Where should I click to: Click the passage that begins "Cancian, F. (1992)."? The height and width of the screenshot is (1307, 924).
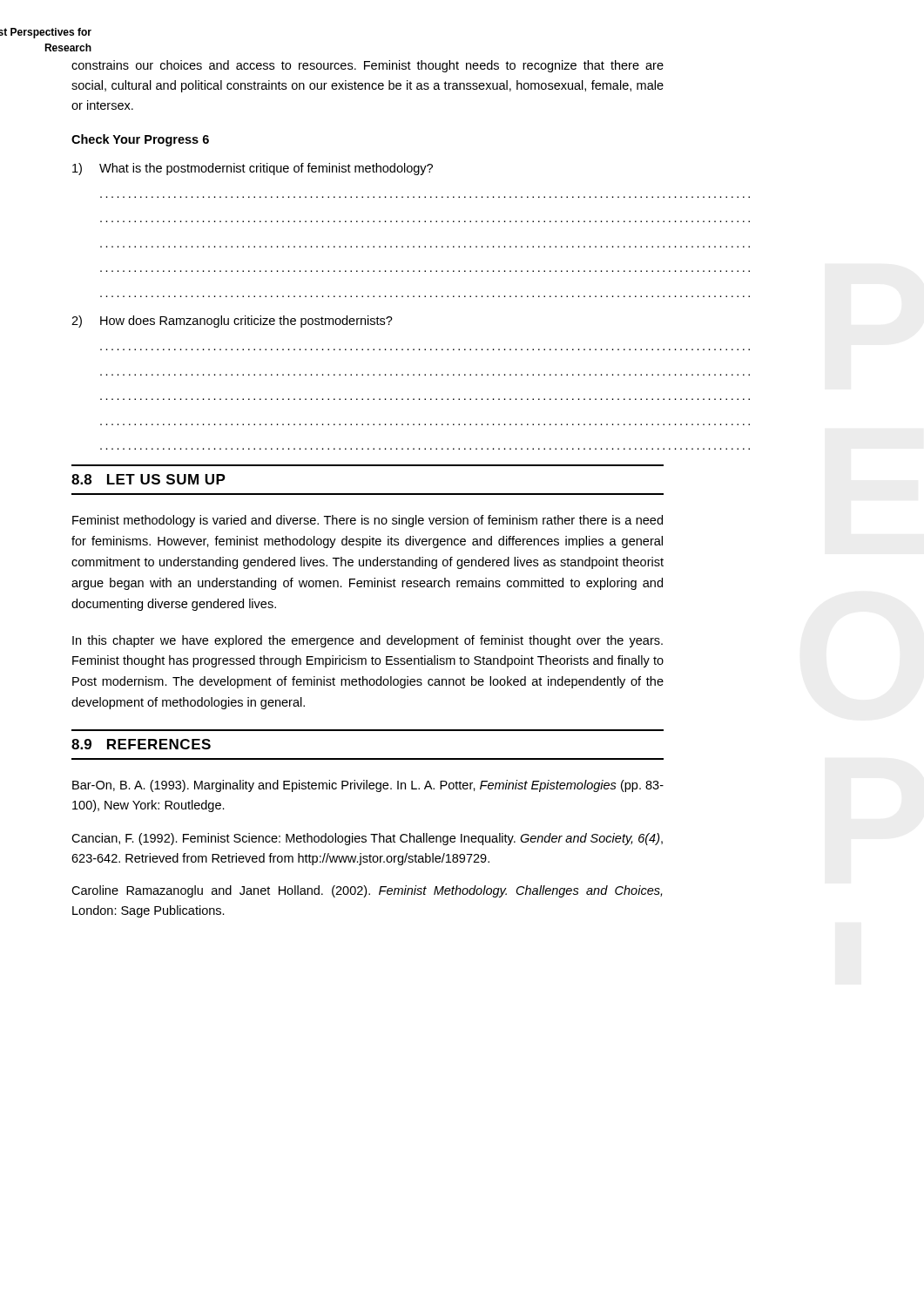coord(368,848)
